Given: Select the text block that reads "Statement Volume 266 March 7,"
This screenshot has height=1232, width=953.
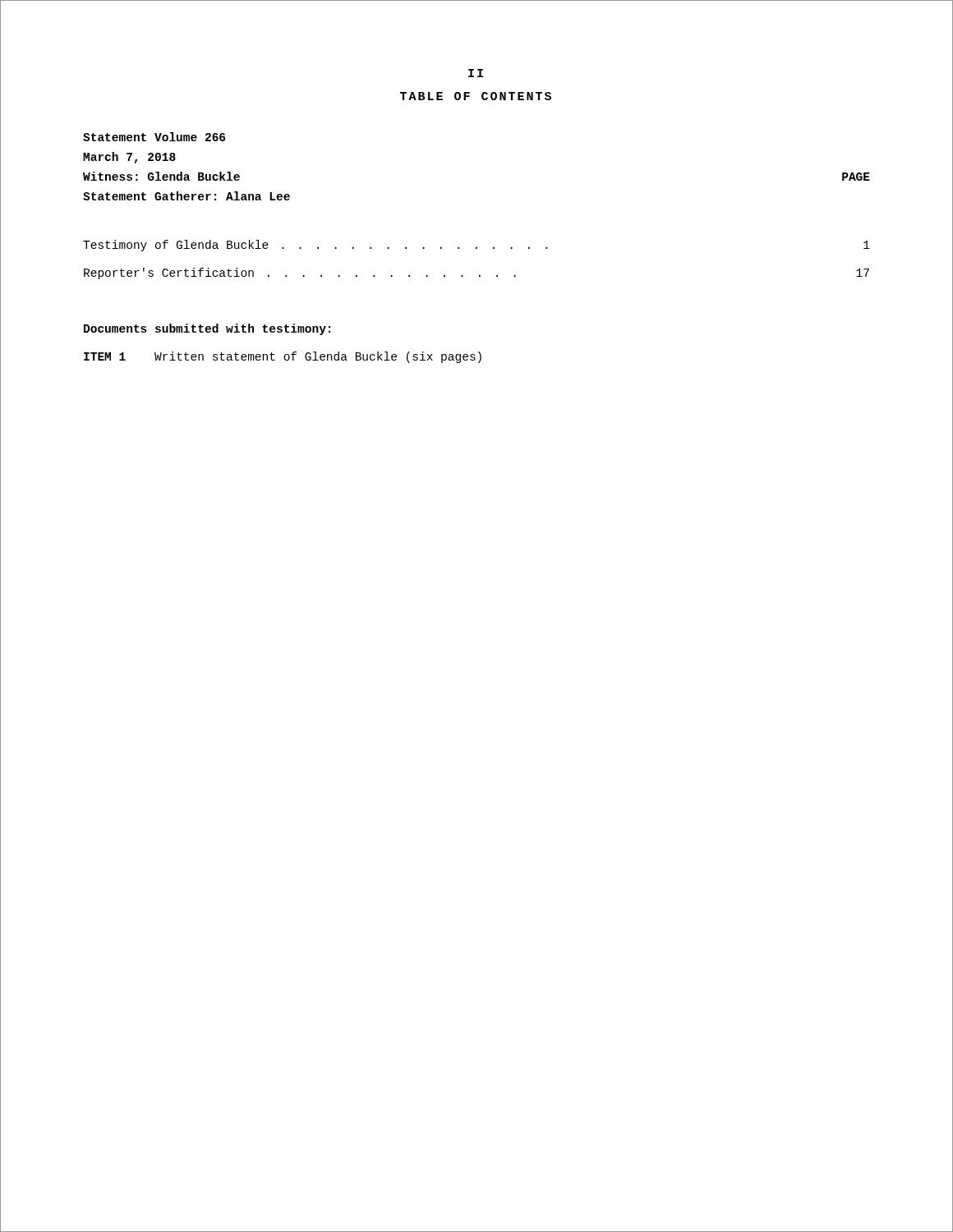Looking at the screenshot, I should click(154, 137).
